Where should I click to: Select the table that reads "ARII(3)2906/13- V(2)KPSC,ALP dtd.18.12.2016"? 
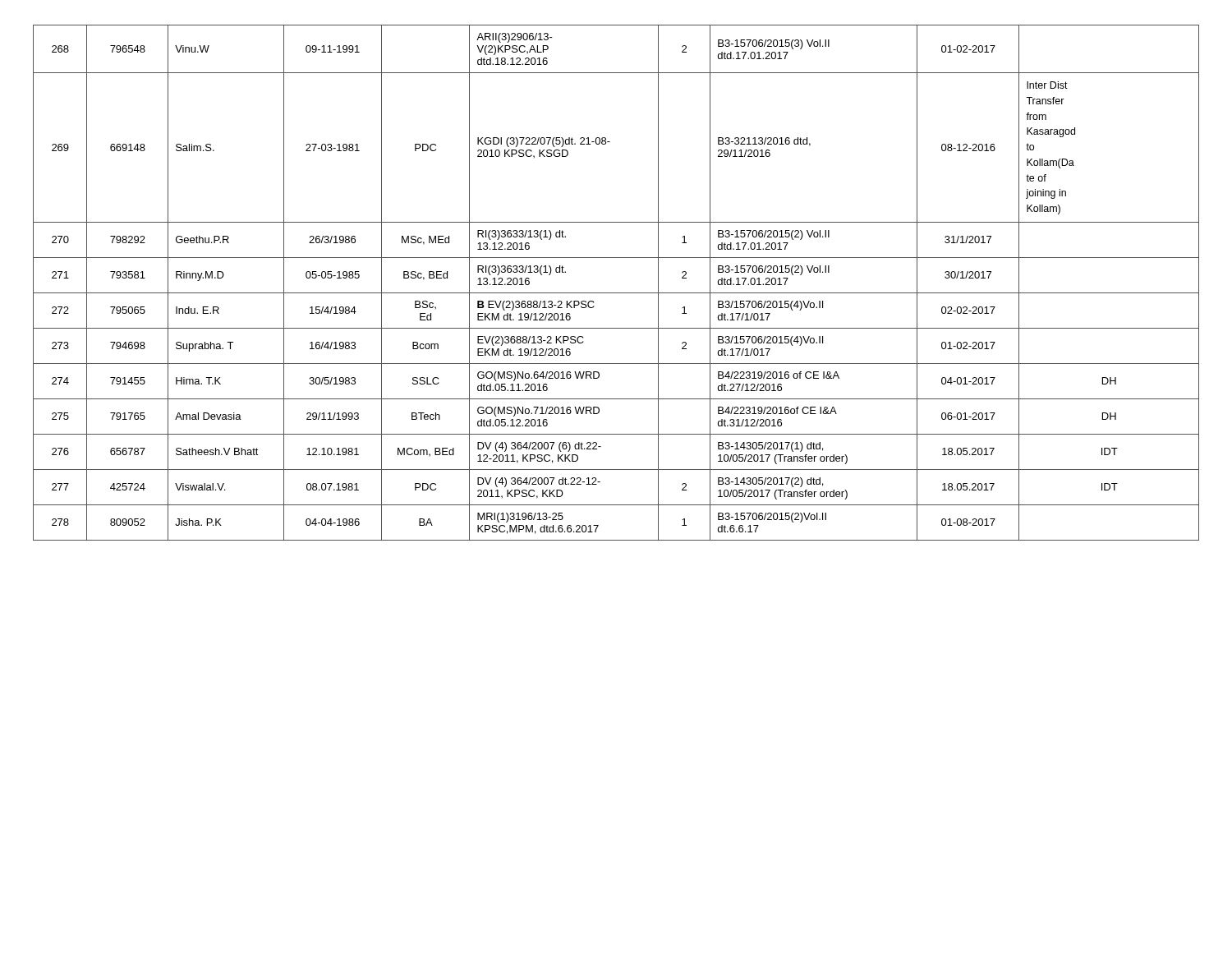(x=616, y=283)
